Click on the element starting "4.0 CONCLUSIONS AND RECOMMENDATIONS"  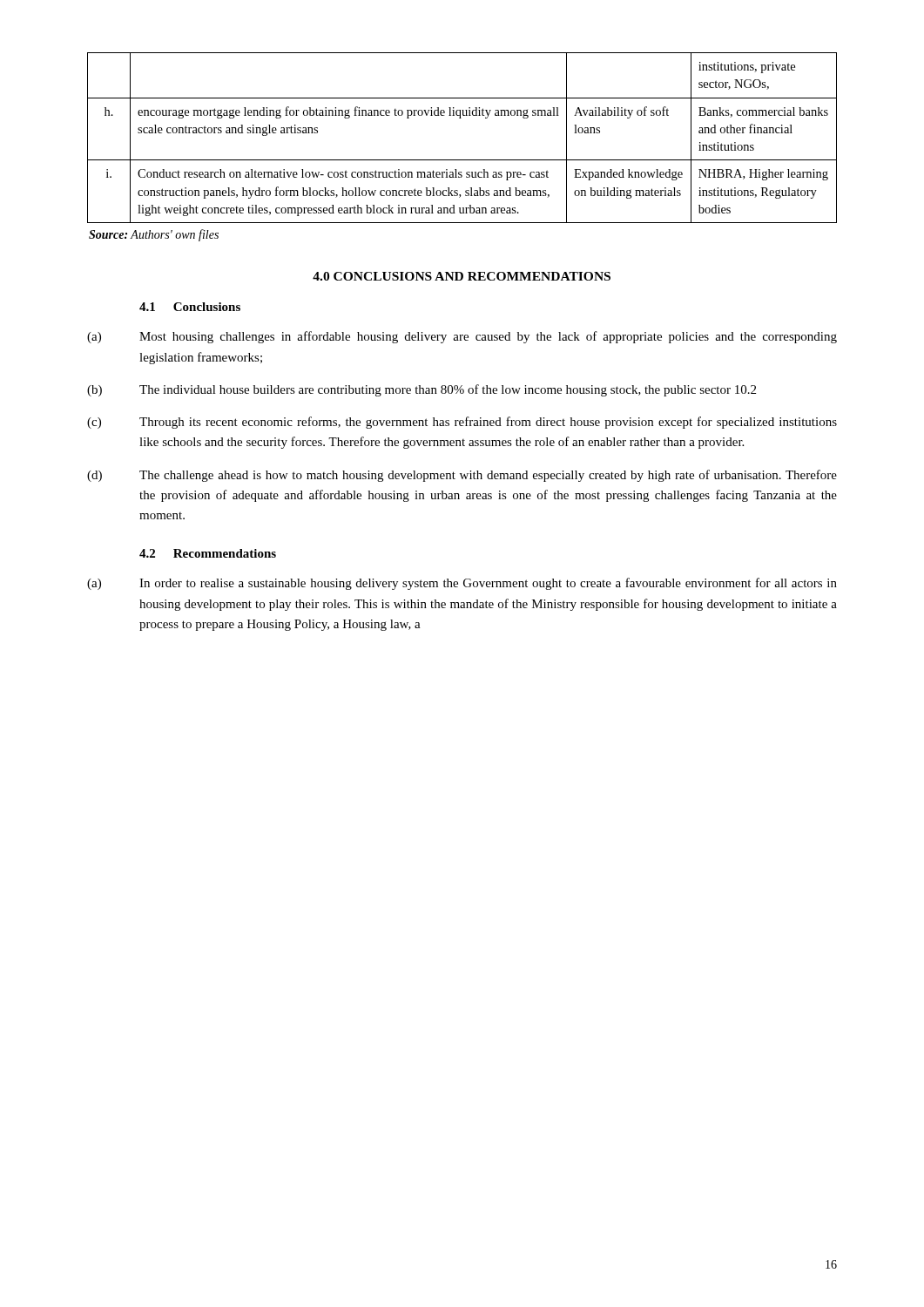pos(462,276)
